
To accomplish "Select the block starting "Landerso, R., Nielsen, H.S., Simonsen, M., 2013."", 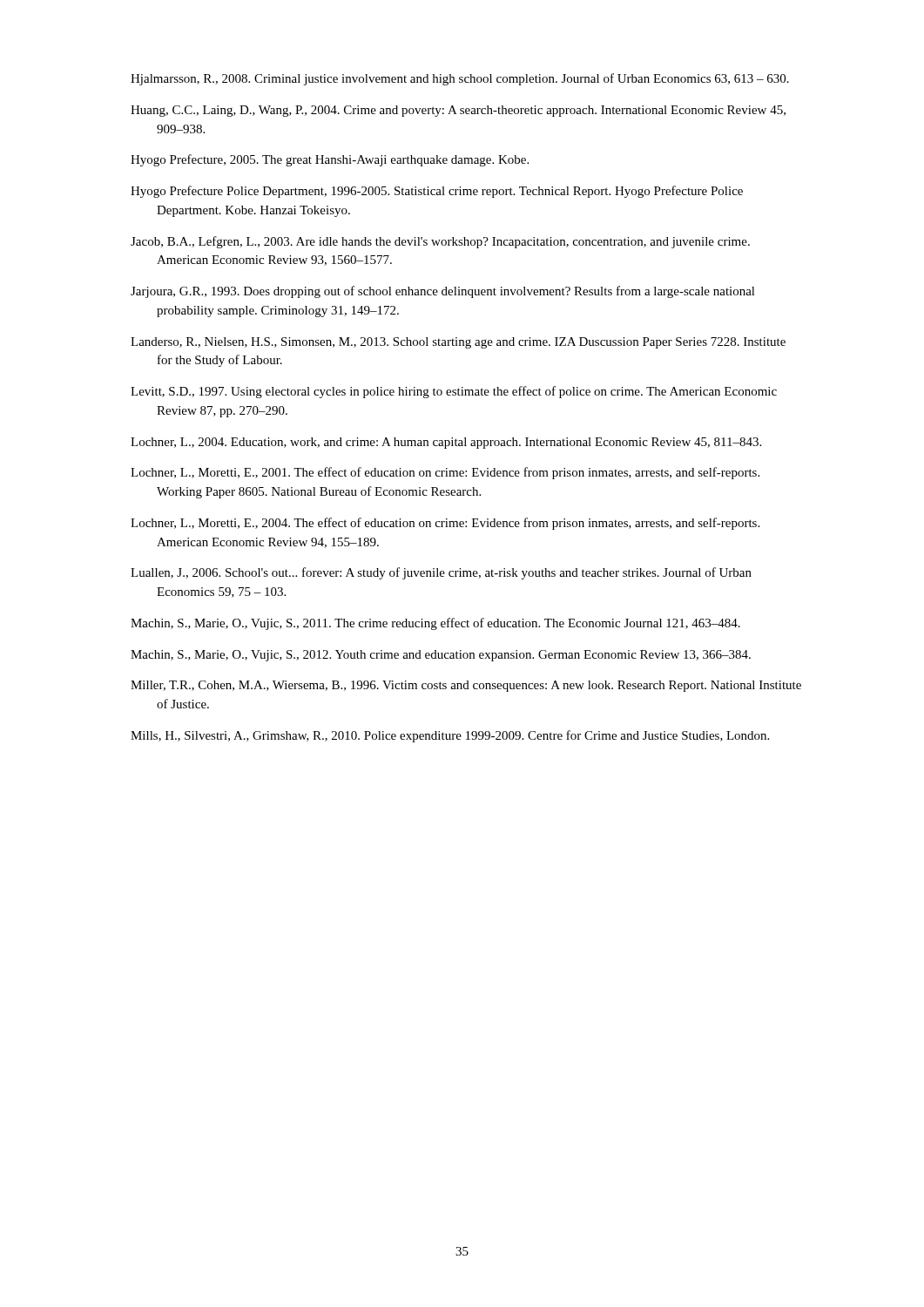I will (x=458, y=351).
